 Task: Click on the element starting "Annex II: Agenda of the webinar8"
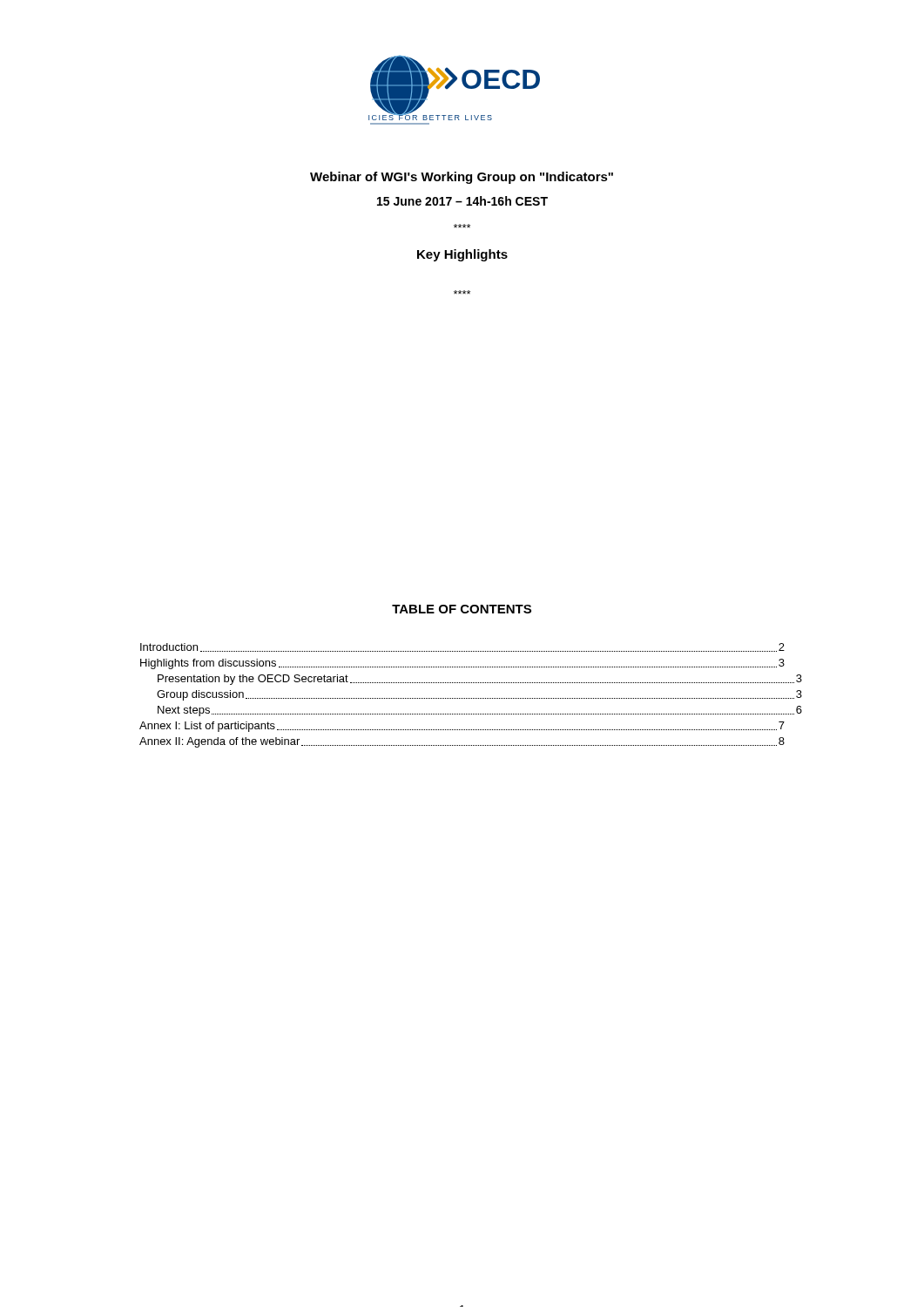(x=462, y=741)
